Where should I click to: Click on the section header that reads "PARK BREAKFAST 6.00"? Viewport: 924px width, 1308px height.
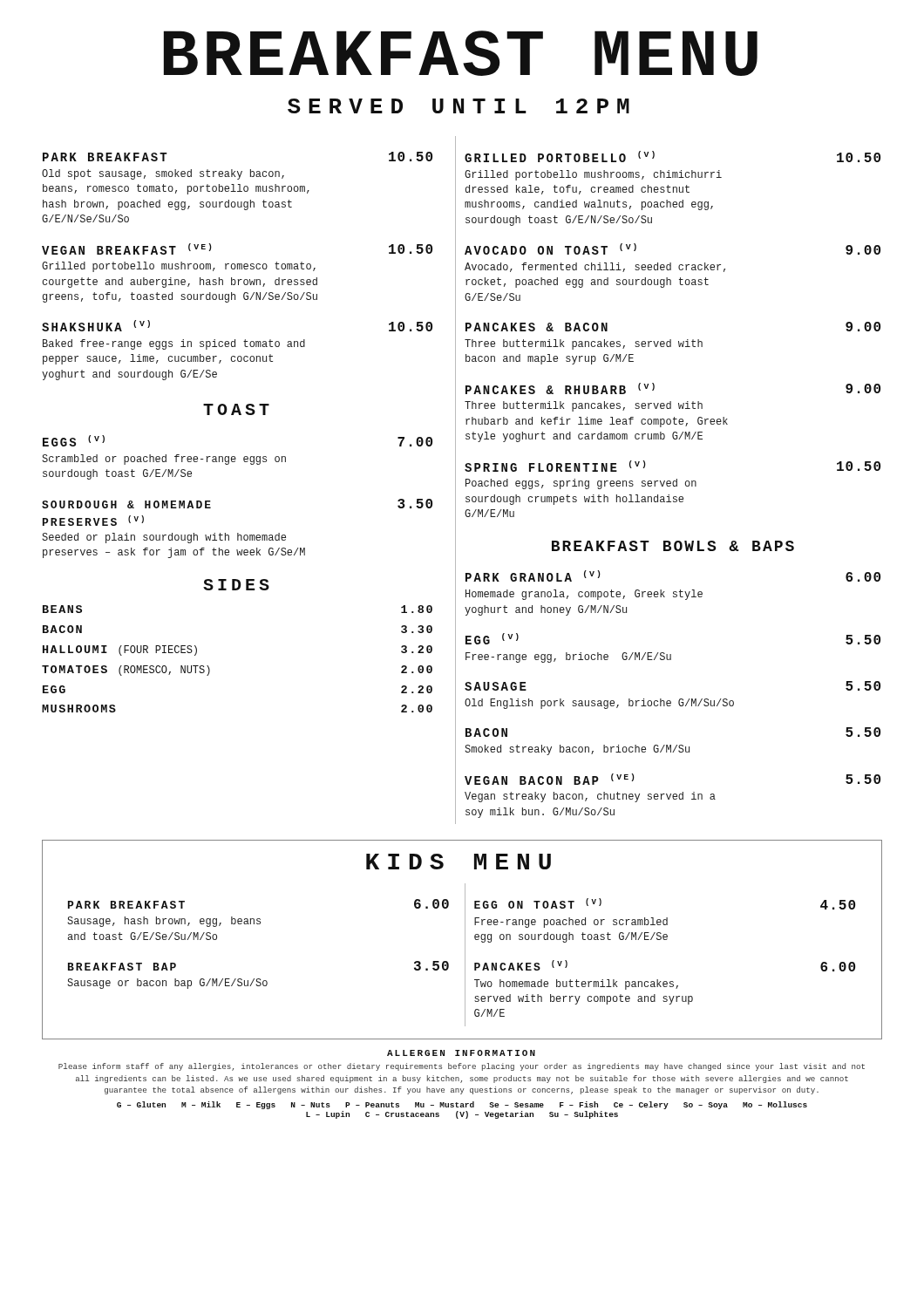click(x=87, y=904)
